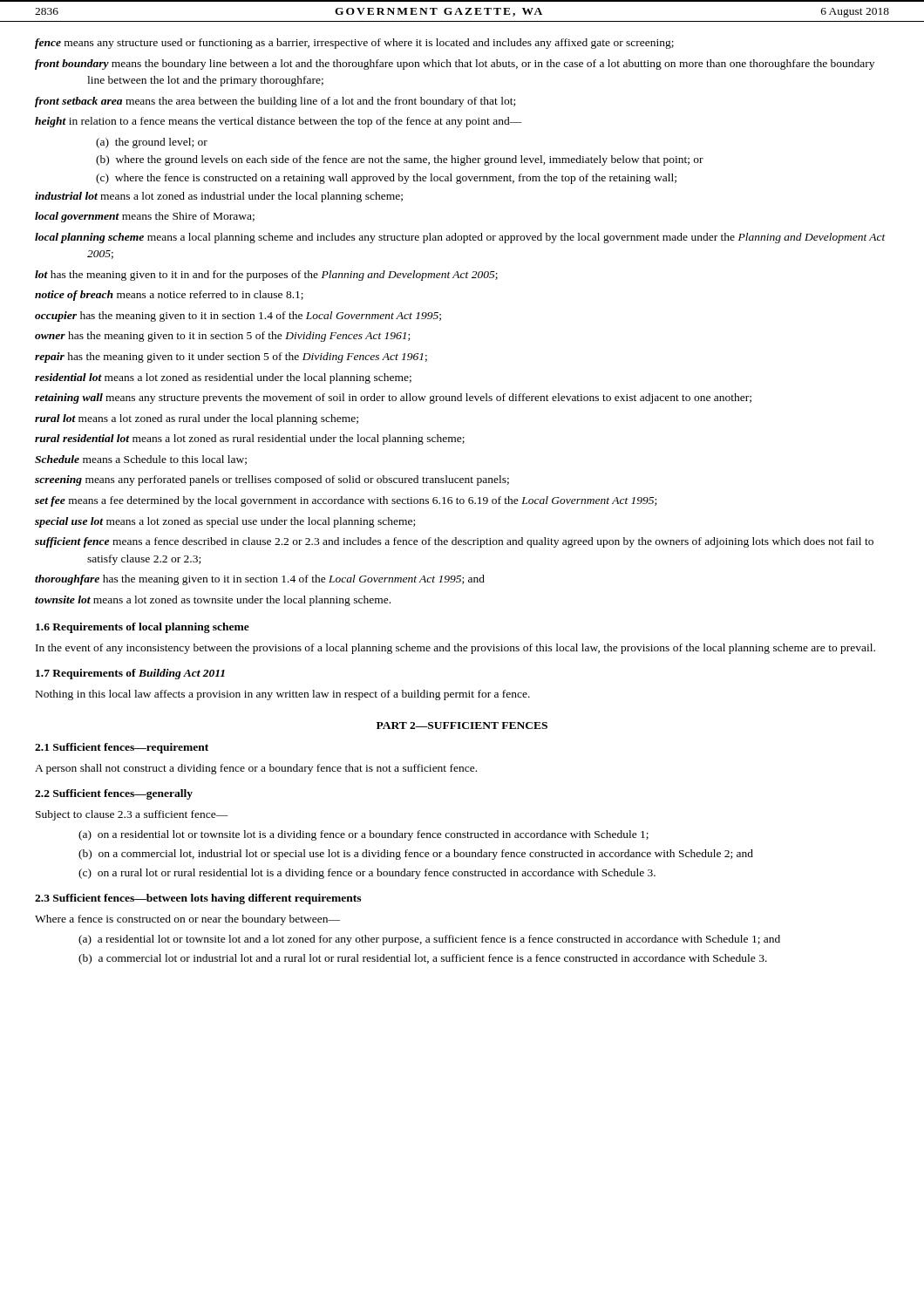This screenshot has height=1308, width=924.
Task: Select the list item that reads "rural lot means a lot zoned"
Action: 197,419
